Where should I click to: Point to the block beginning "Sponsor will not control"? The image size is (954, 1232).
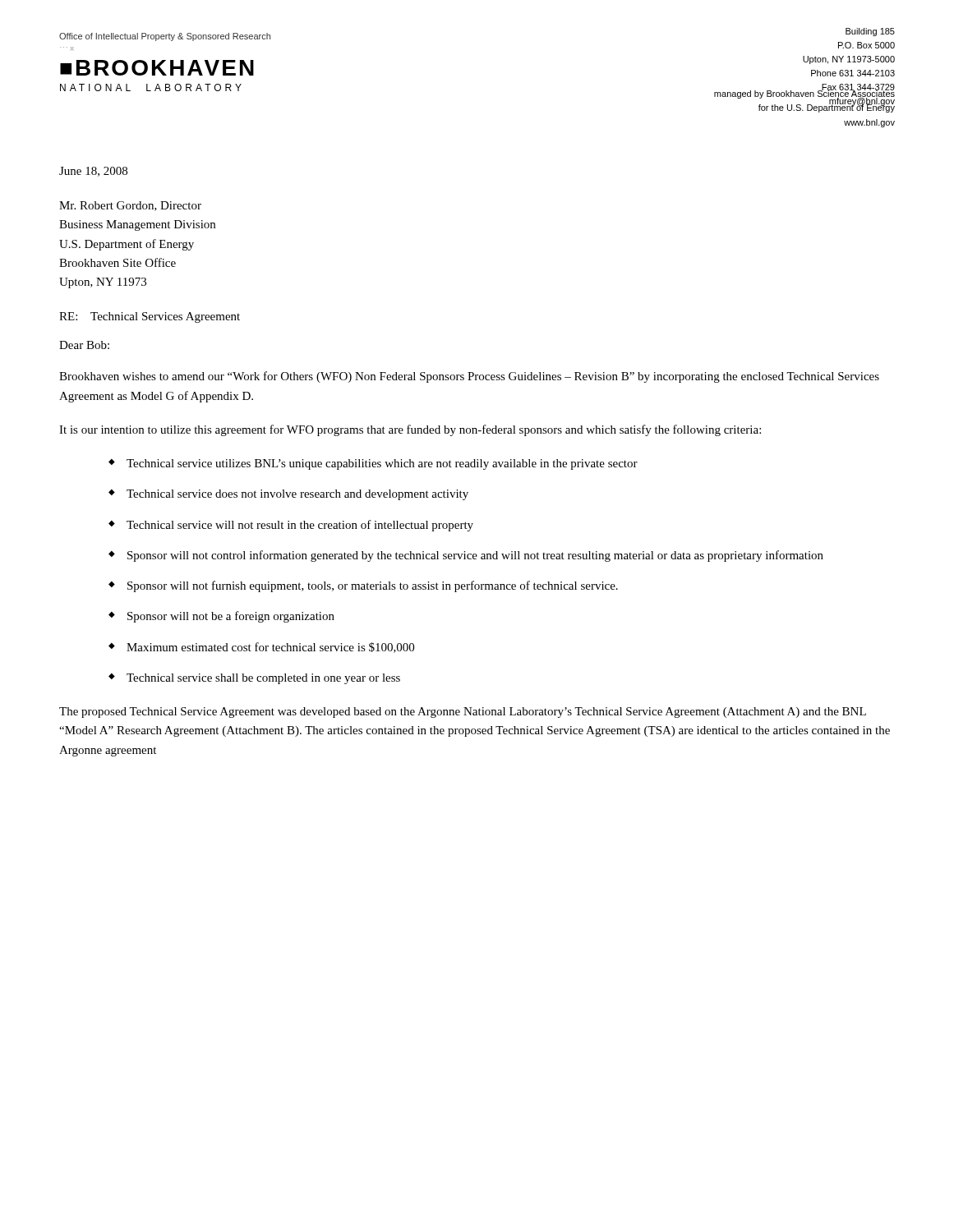coord(475,555)
